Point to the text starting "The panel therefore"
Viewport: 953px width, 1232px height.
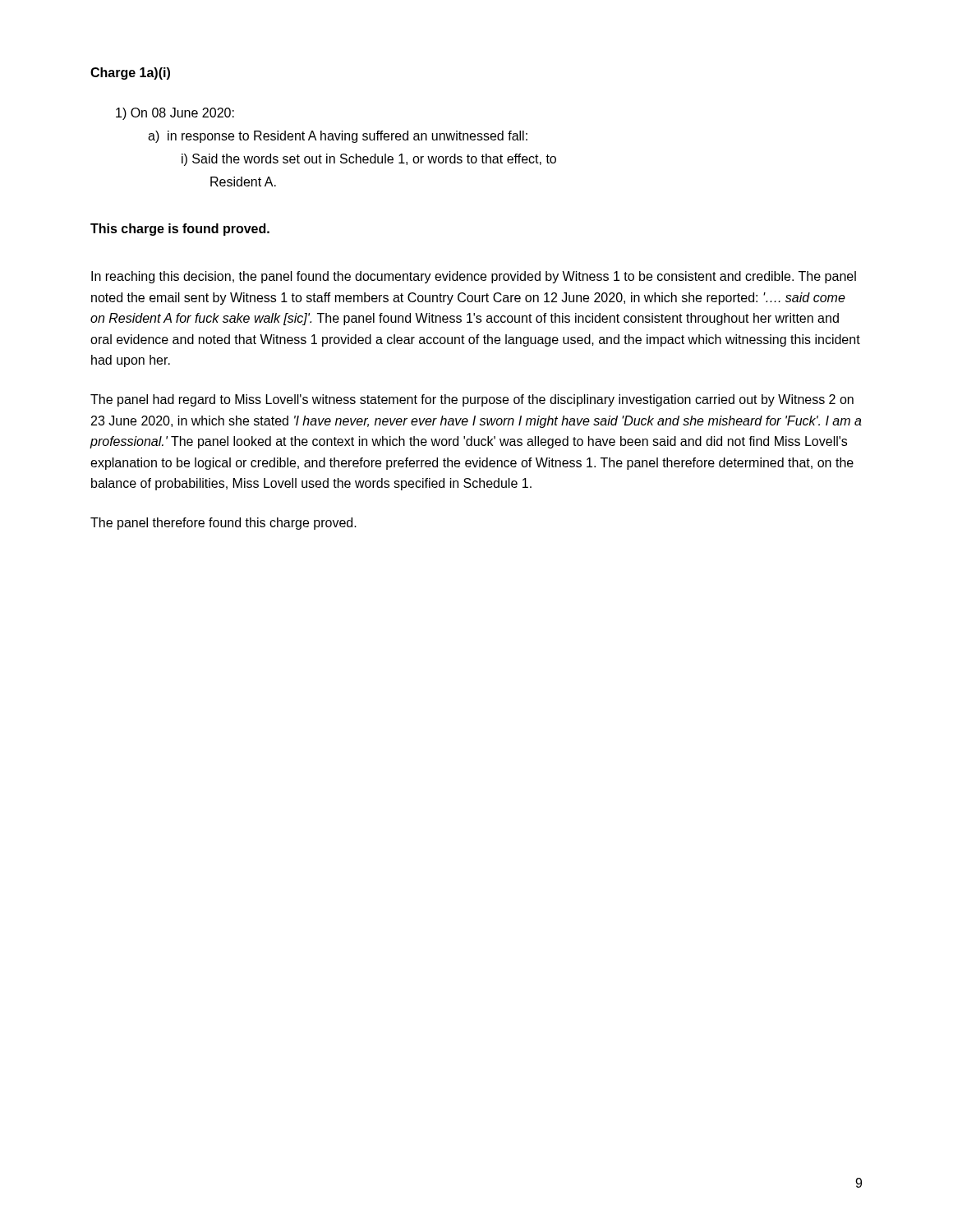pyautogui.click(x=223, y=524)
